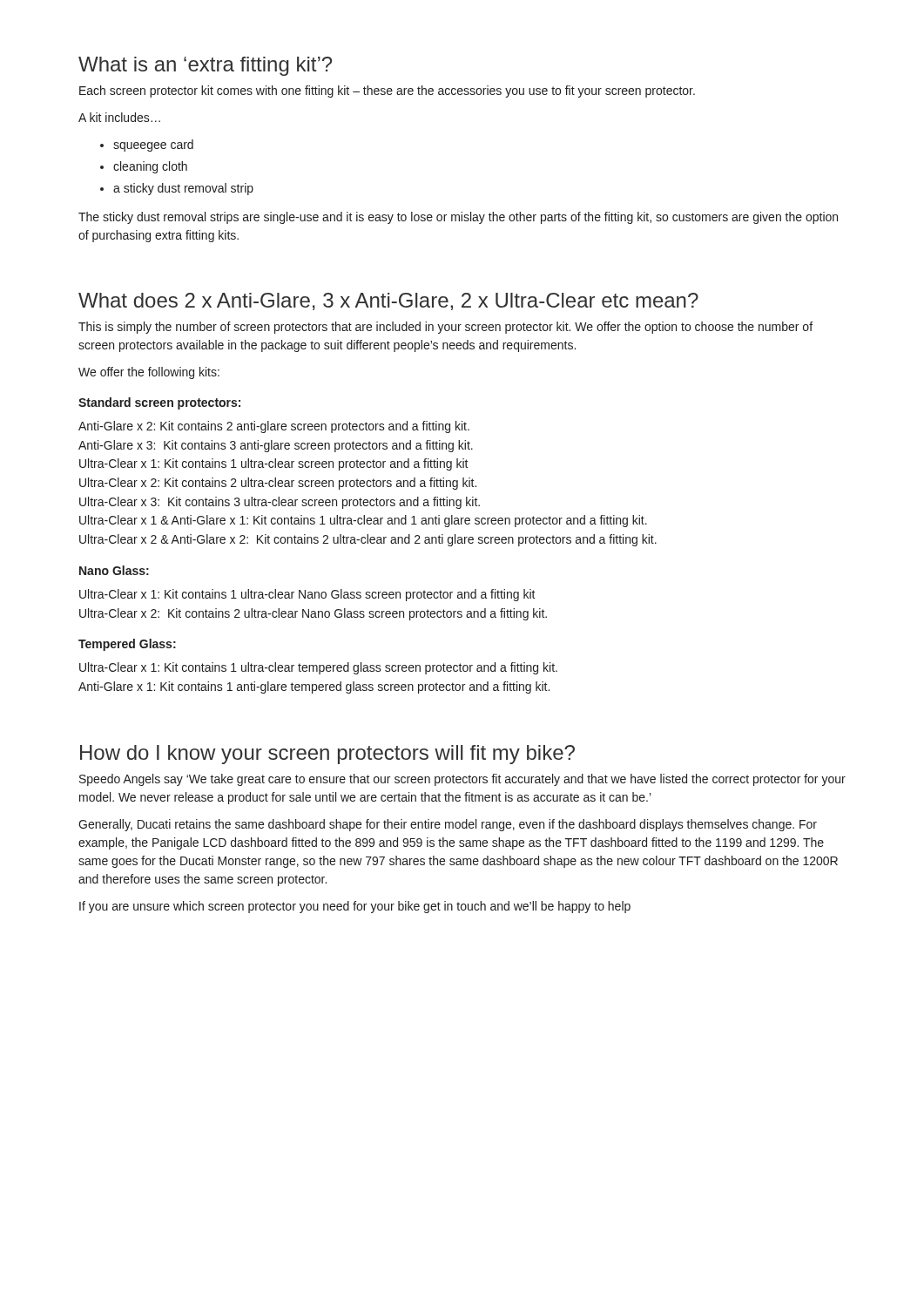Find the block on this page that starts "Anti-Glare x 2: Kit contains 2"
Screen dimensions: 1307x924
pyautogui.click(x=462, y=483)
